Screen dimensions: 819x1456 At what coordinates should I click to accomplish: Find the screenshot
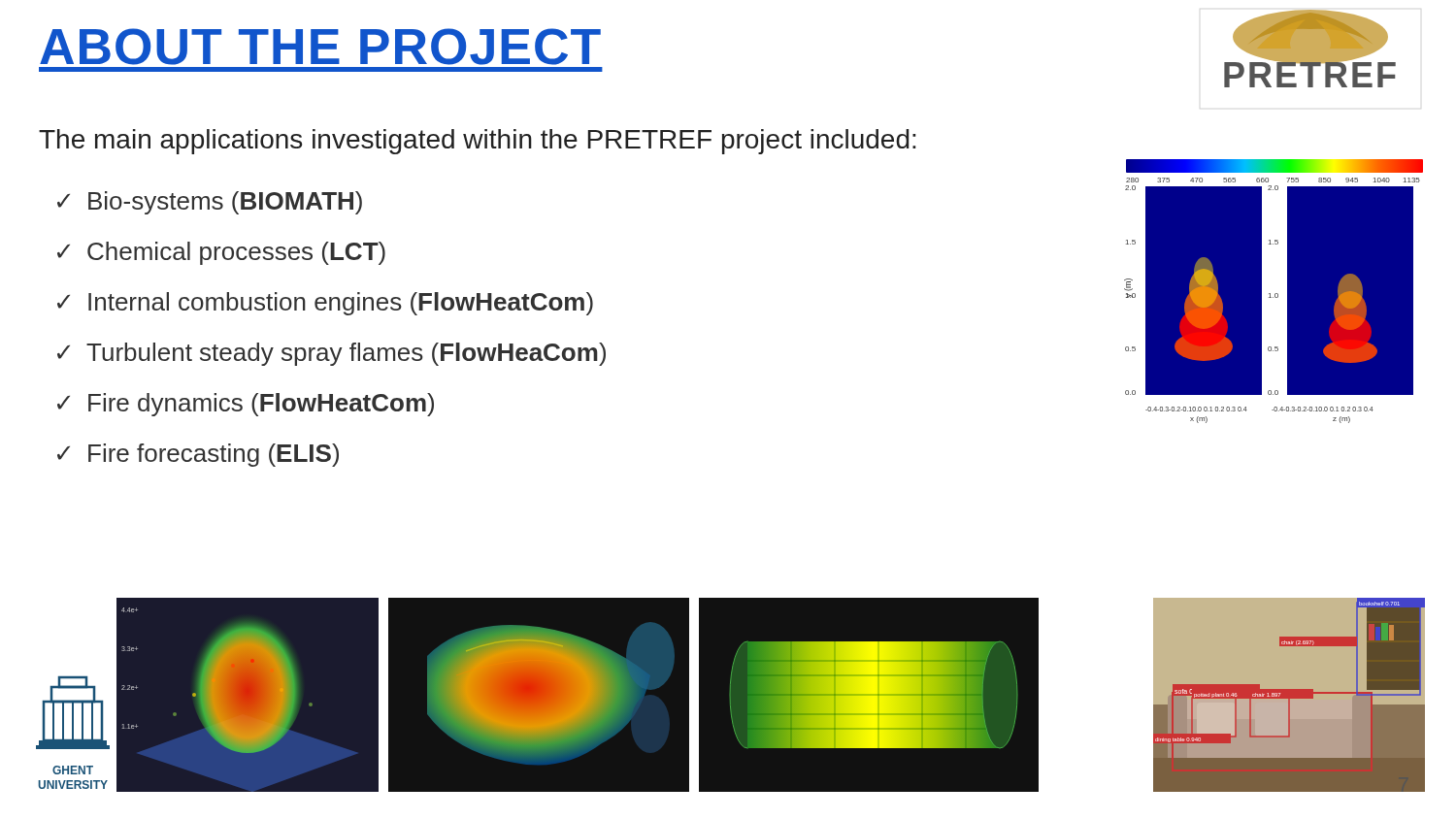click(1289, 695)
